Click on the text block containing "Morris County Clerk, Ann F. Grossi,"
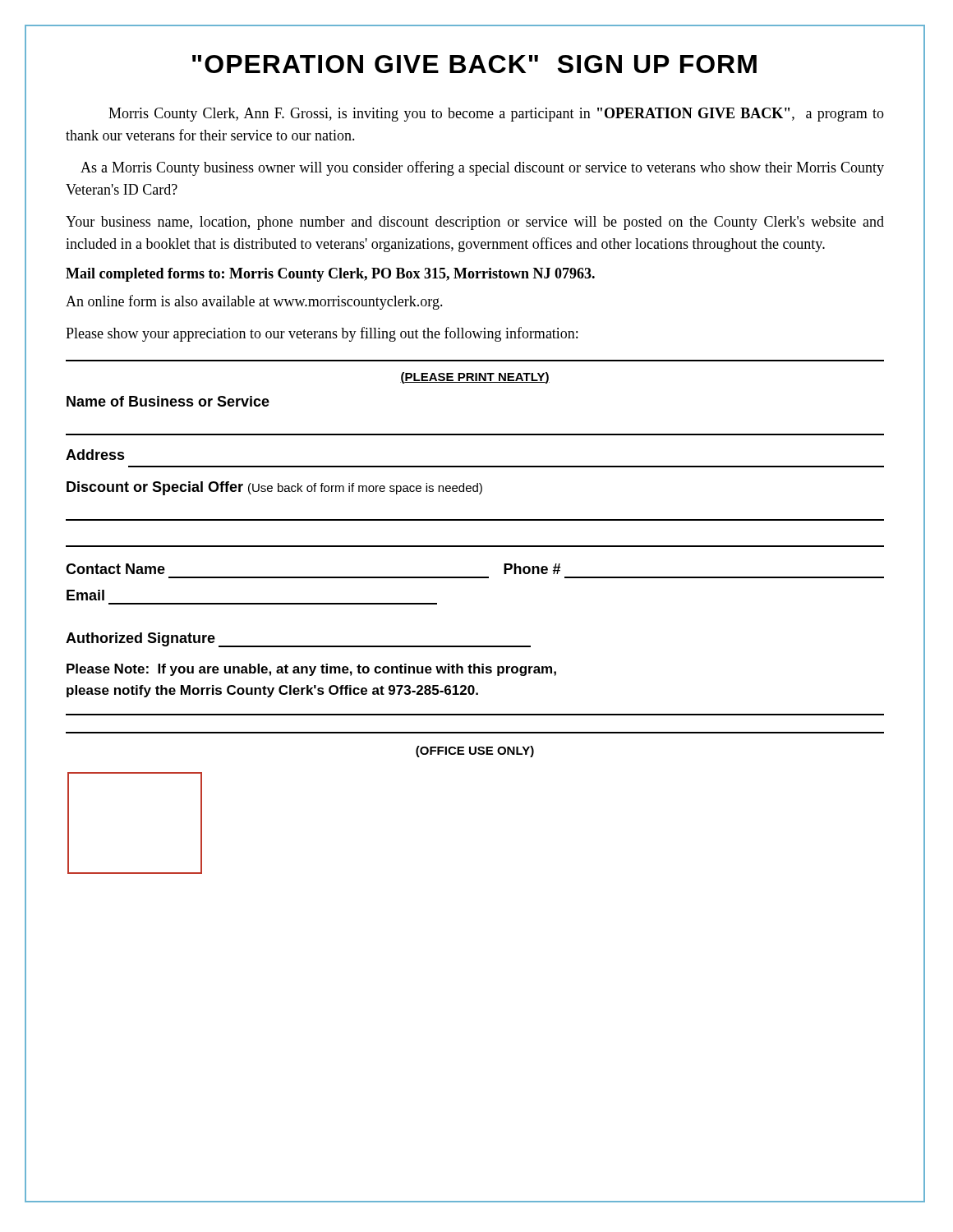Screen dimensions: 1232x953 pos(475,179)
